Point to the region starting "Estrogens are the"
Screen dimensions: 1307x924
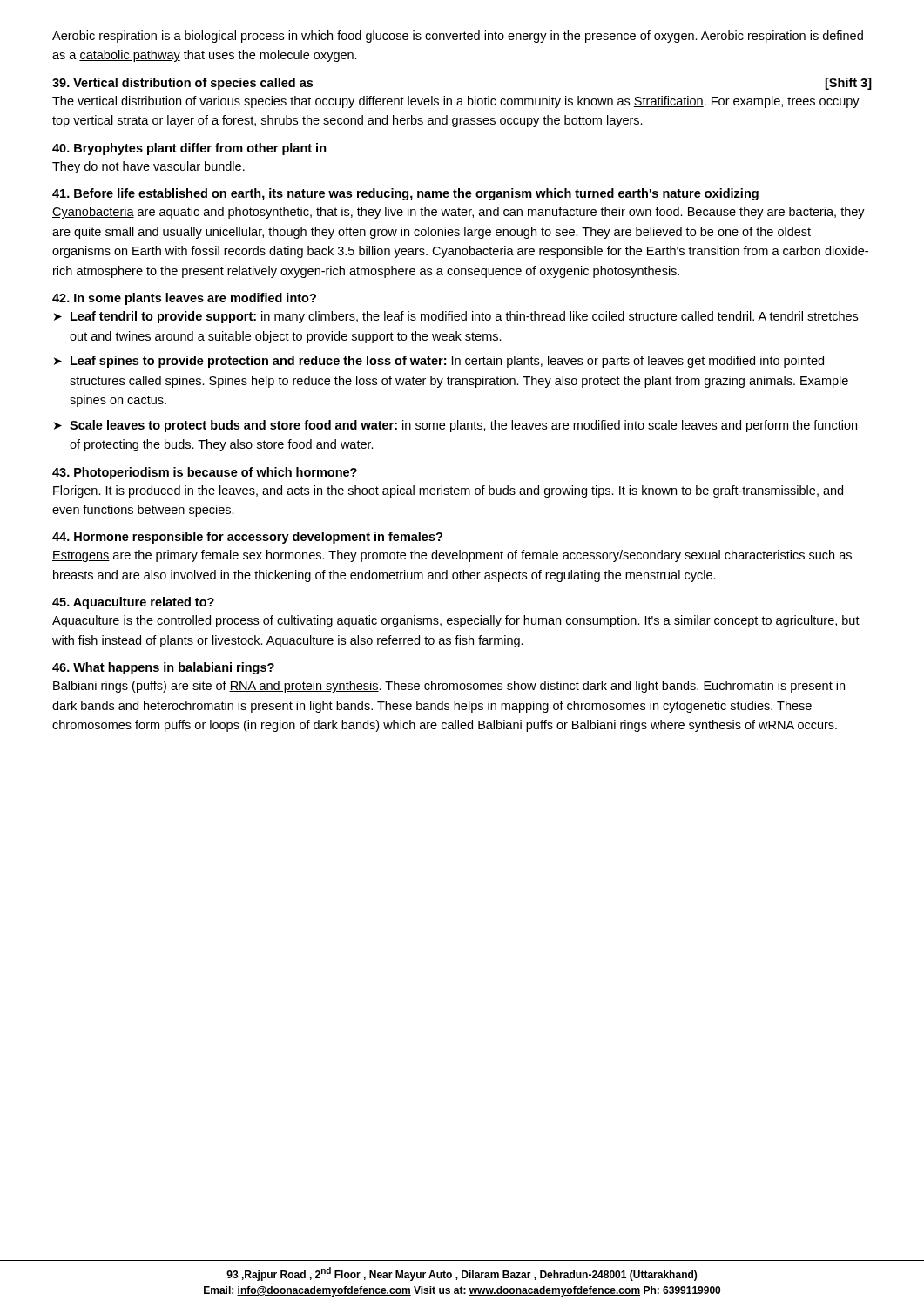(x=452, y=565)
